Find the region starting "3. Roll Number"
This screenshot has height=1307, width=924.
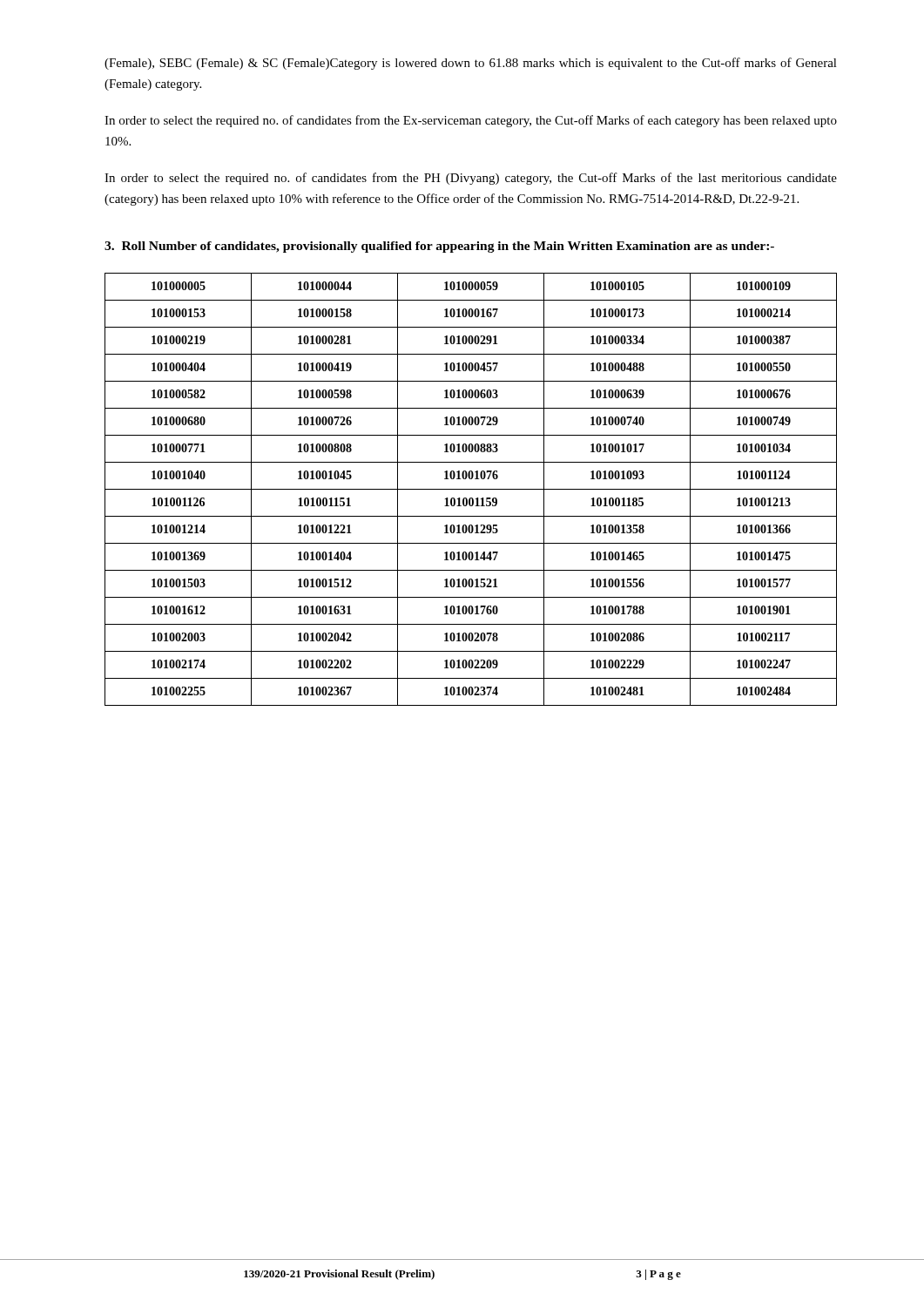pos(440,245)
